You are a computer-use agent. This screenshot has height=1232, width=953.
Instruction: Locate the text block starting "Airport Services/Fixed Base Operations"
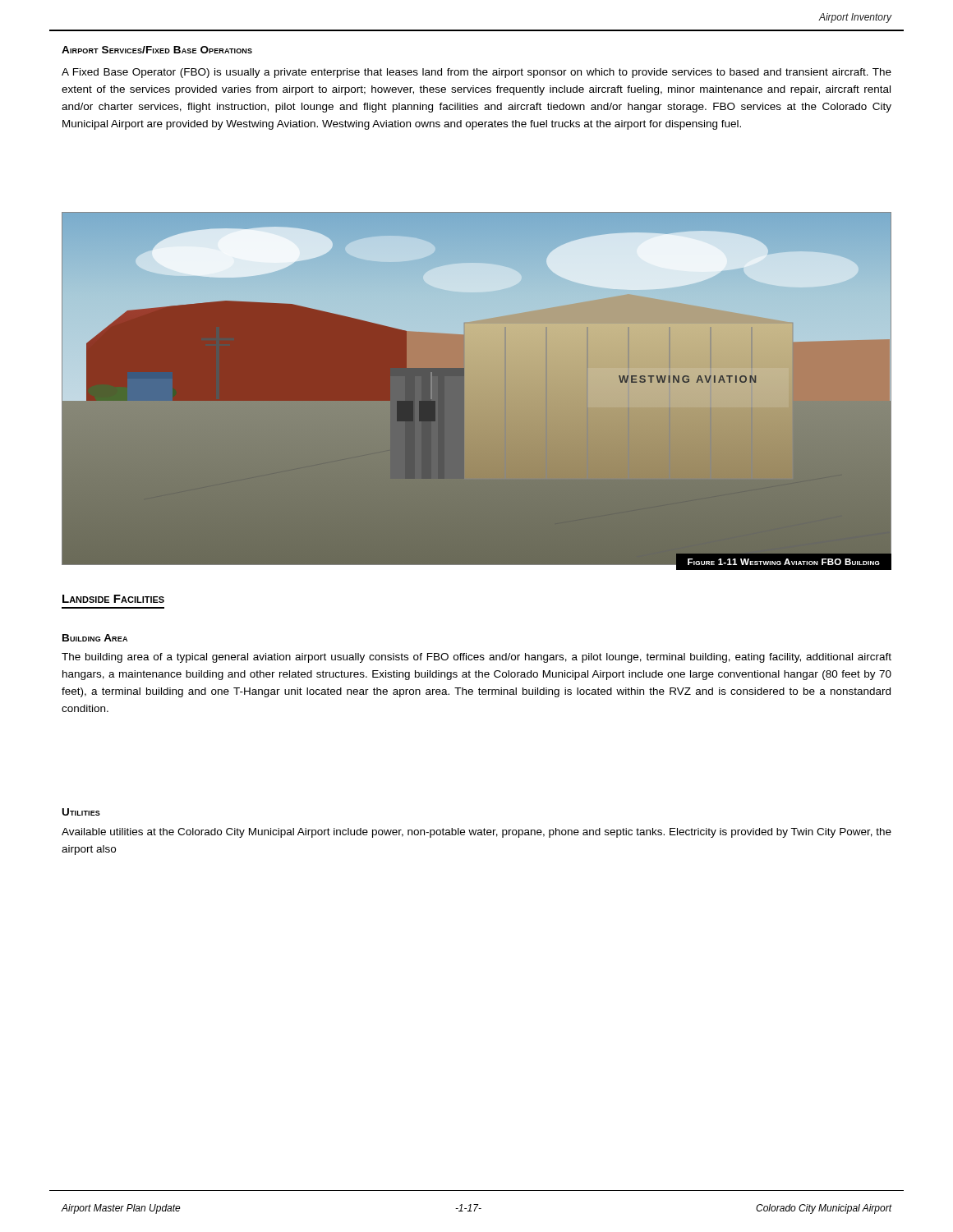click(157, 50)
